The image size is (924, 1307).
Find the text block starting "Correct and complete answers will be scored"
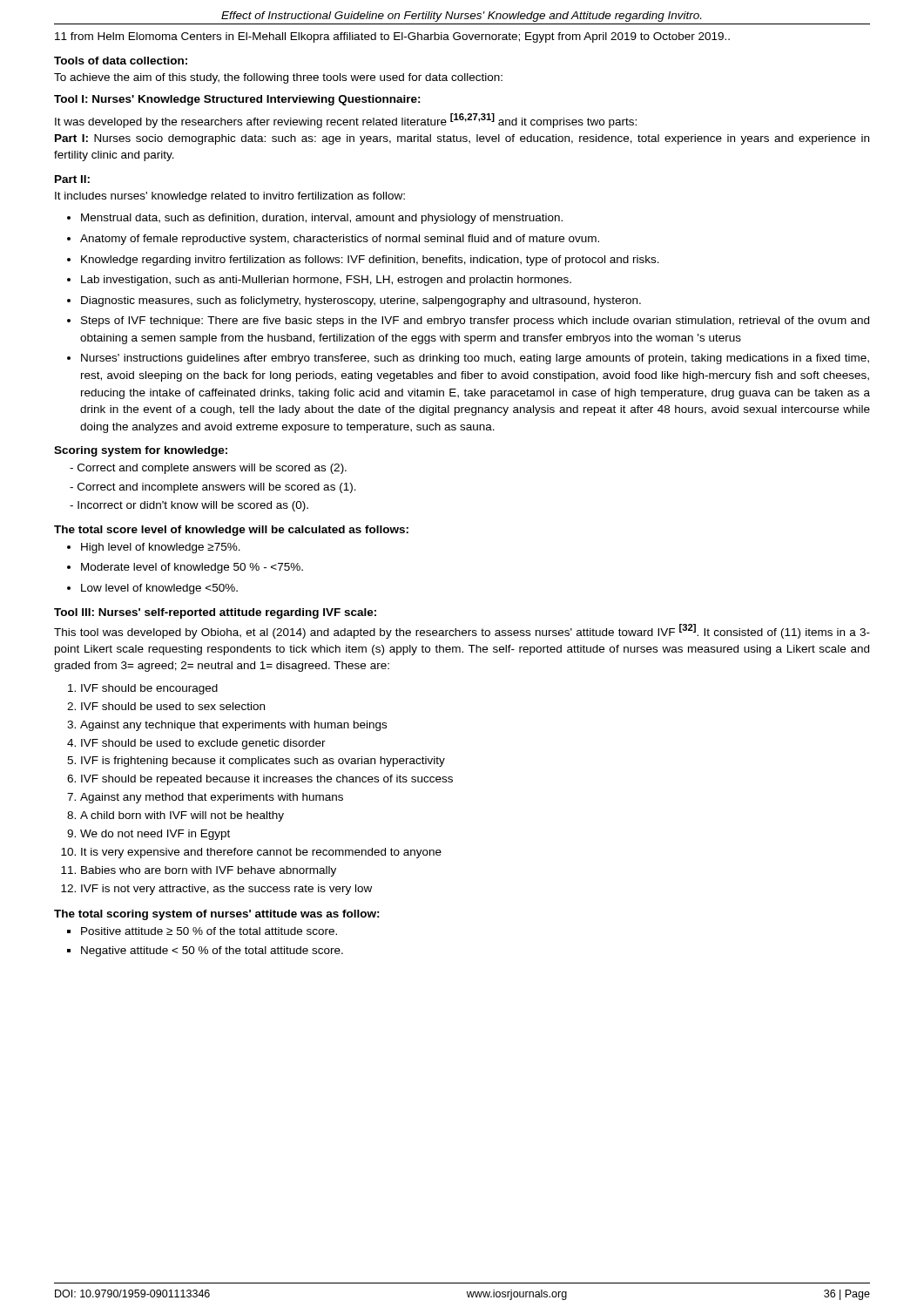[x=212, y=468]
